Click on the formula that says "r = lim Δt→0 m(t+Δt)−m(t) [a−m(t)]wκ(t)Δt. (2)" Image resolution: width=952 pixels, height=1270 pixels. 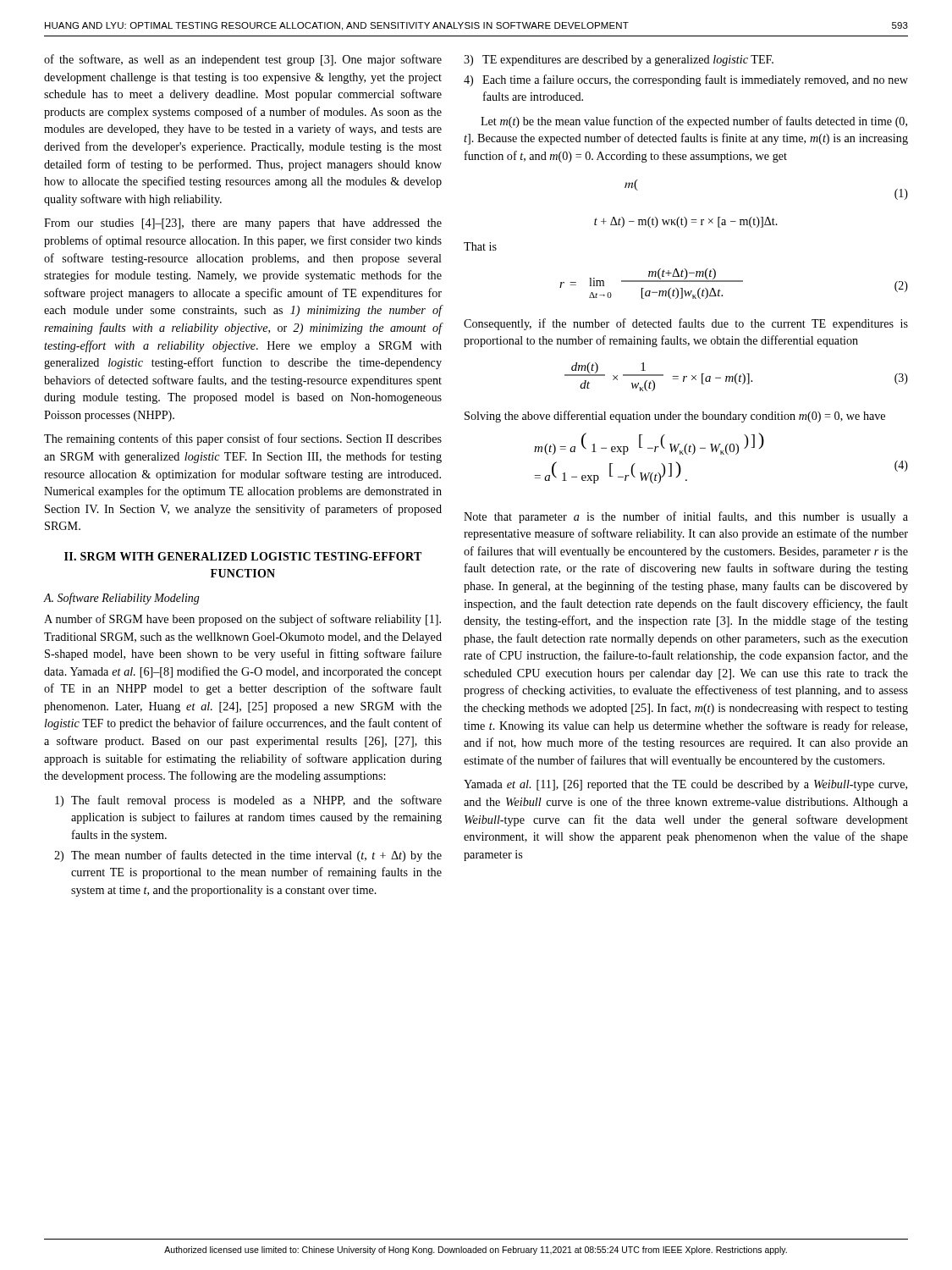pos(729,284)
